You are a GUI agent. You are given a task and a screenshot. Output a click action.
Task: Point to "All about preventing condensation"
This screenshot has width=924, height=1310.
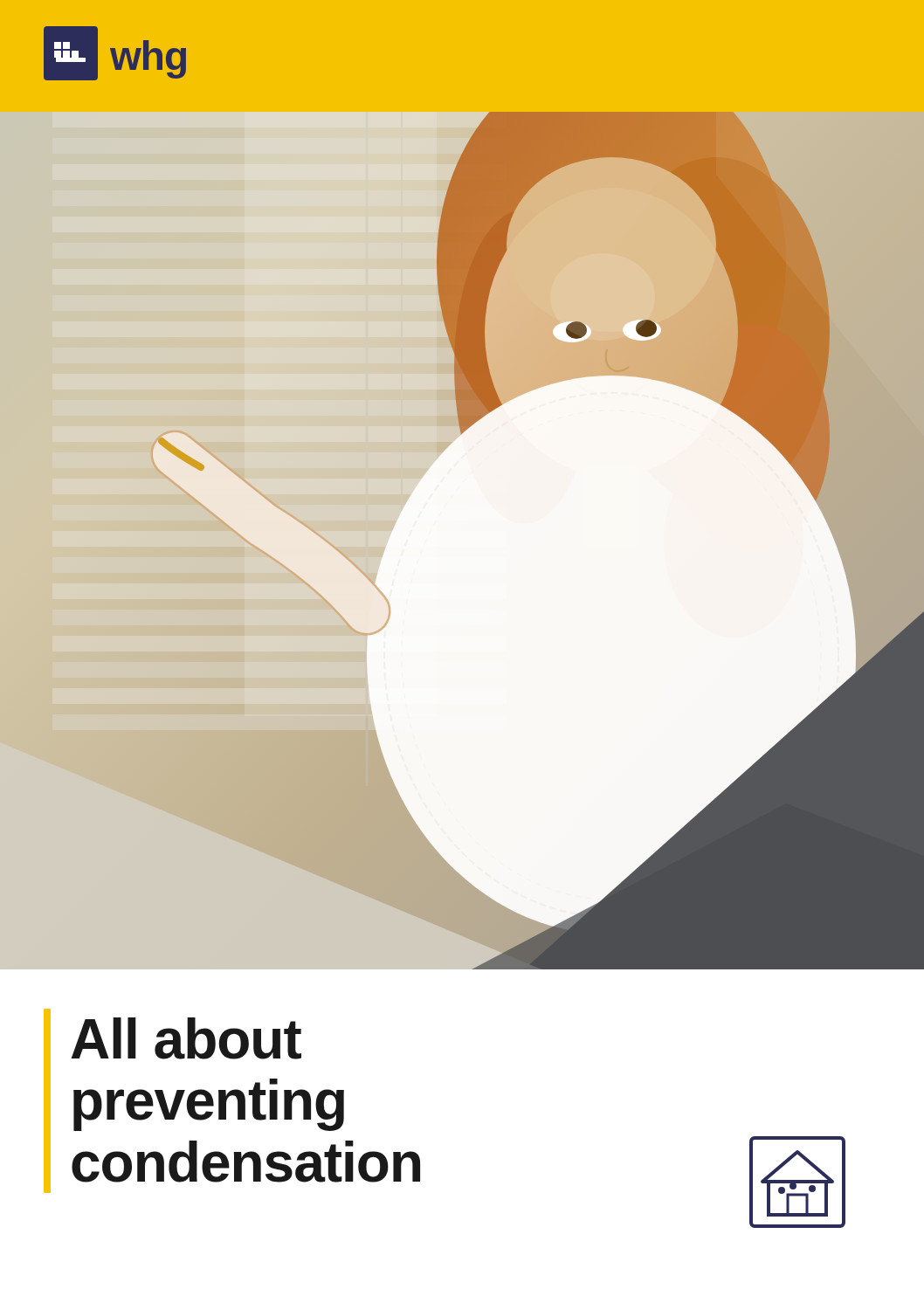click(233, 1101)
